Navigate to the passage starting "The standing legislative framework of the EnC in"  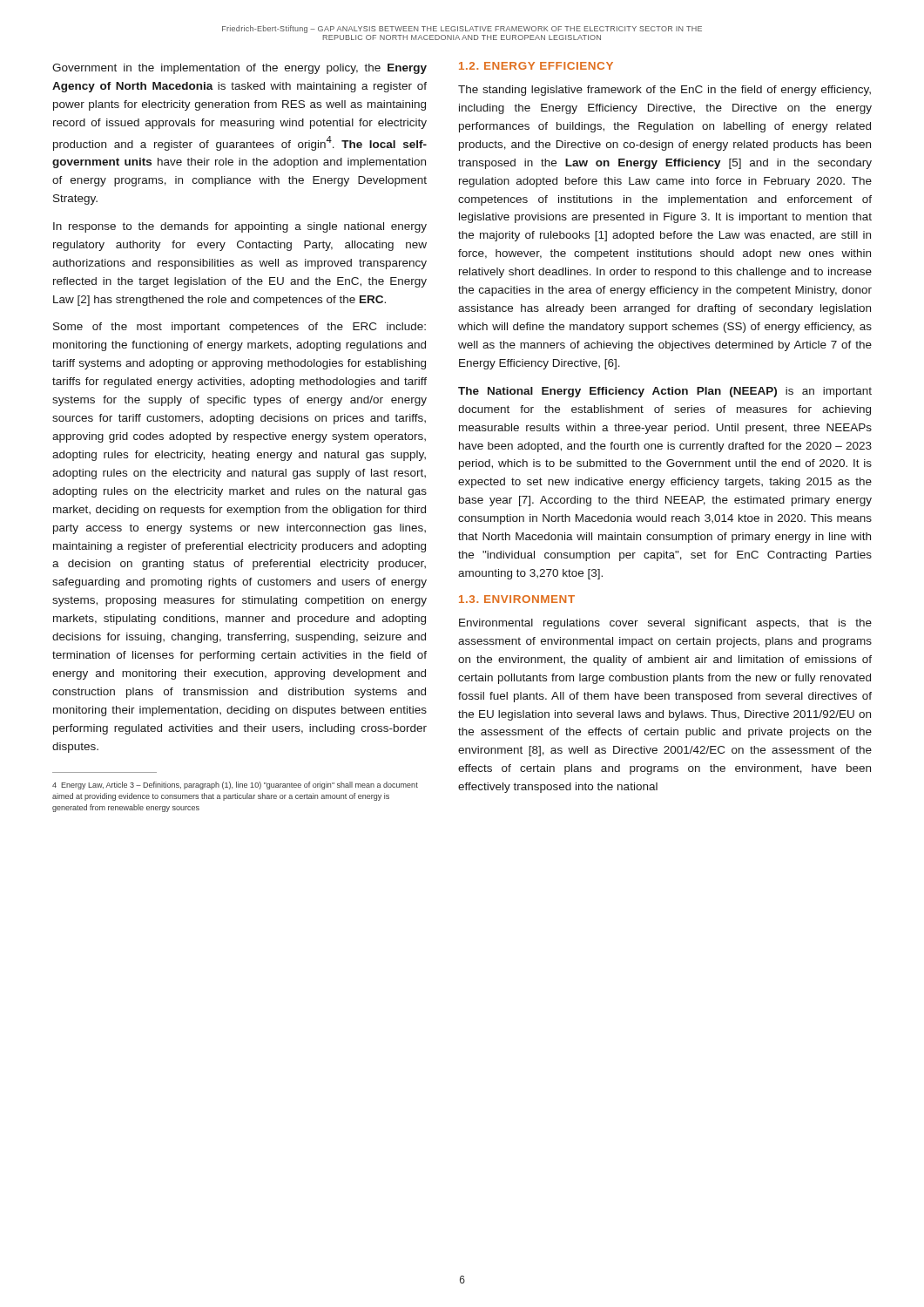pyautogui.click(x=665, y=227)
